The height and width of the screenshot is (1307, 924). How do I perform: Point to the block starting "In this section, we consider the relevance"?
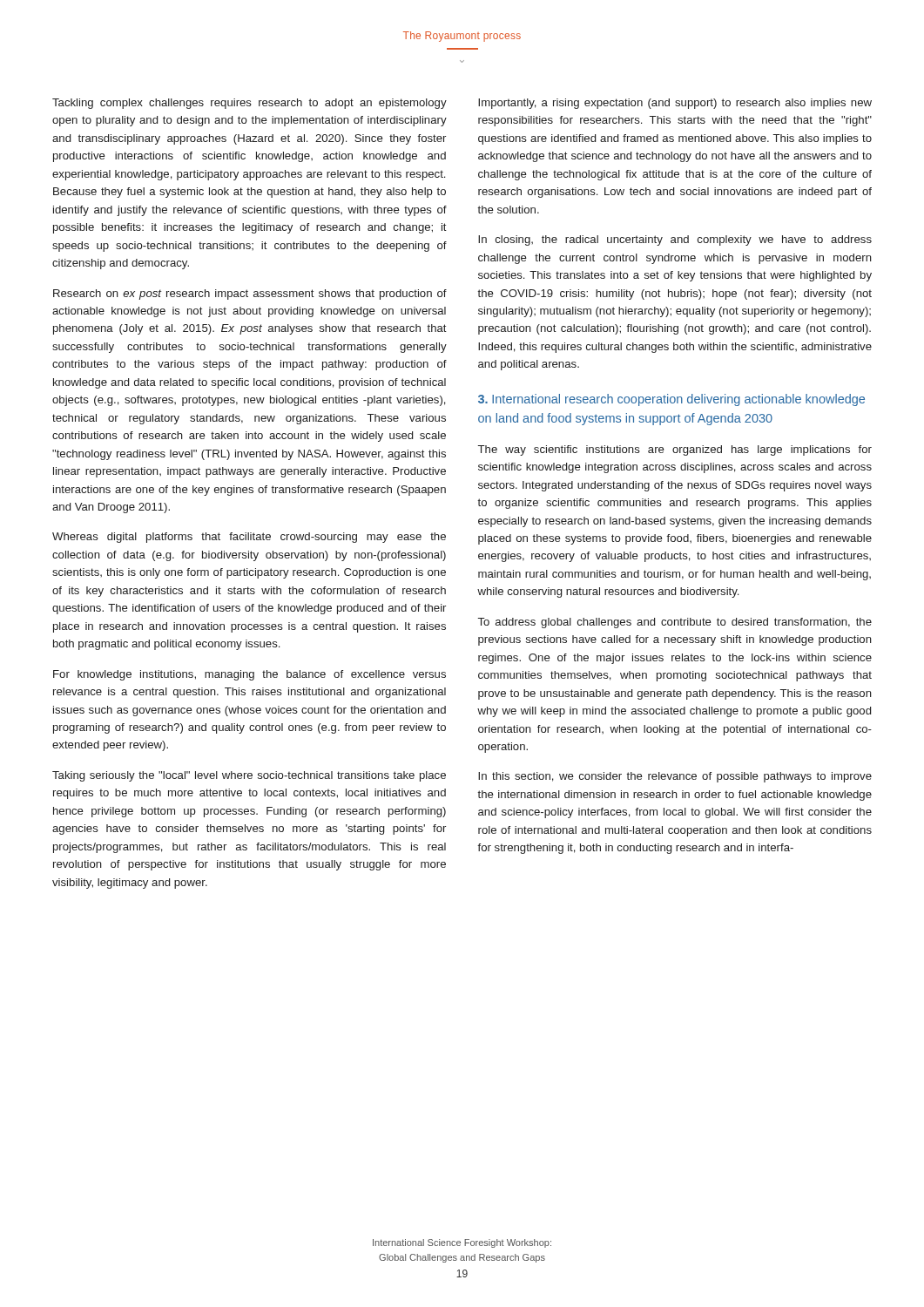[675, 813]
